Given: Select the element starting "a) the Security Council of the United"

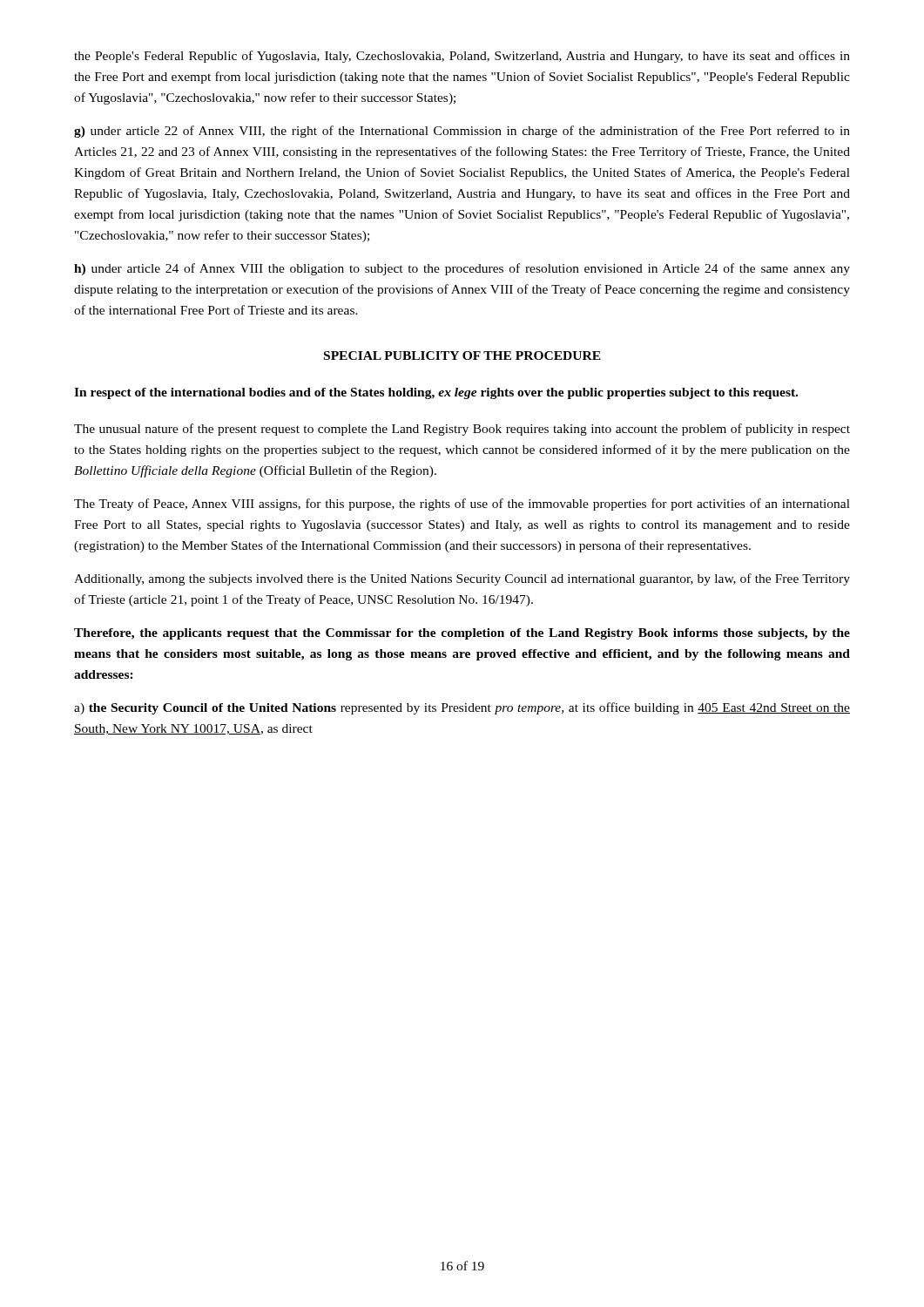Looking at the screenshot, I should coord(462,718).
